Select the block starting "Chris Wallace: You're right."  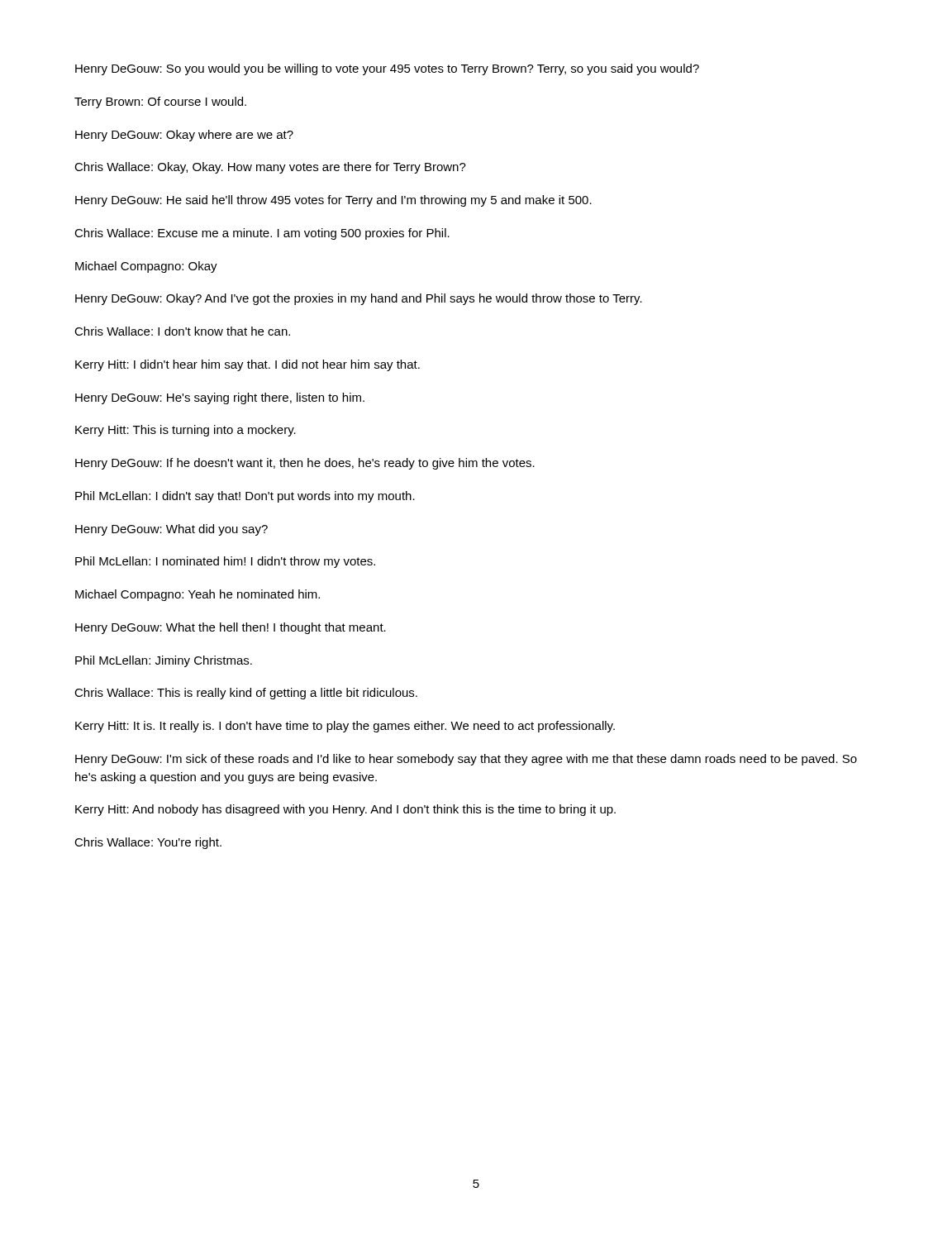pyautogui.click(x=148, y=842)
